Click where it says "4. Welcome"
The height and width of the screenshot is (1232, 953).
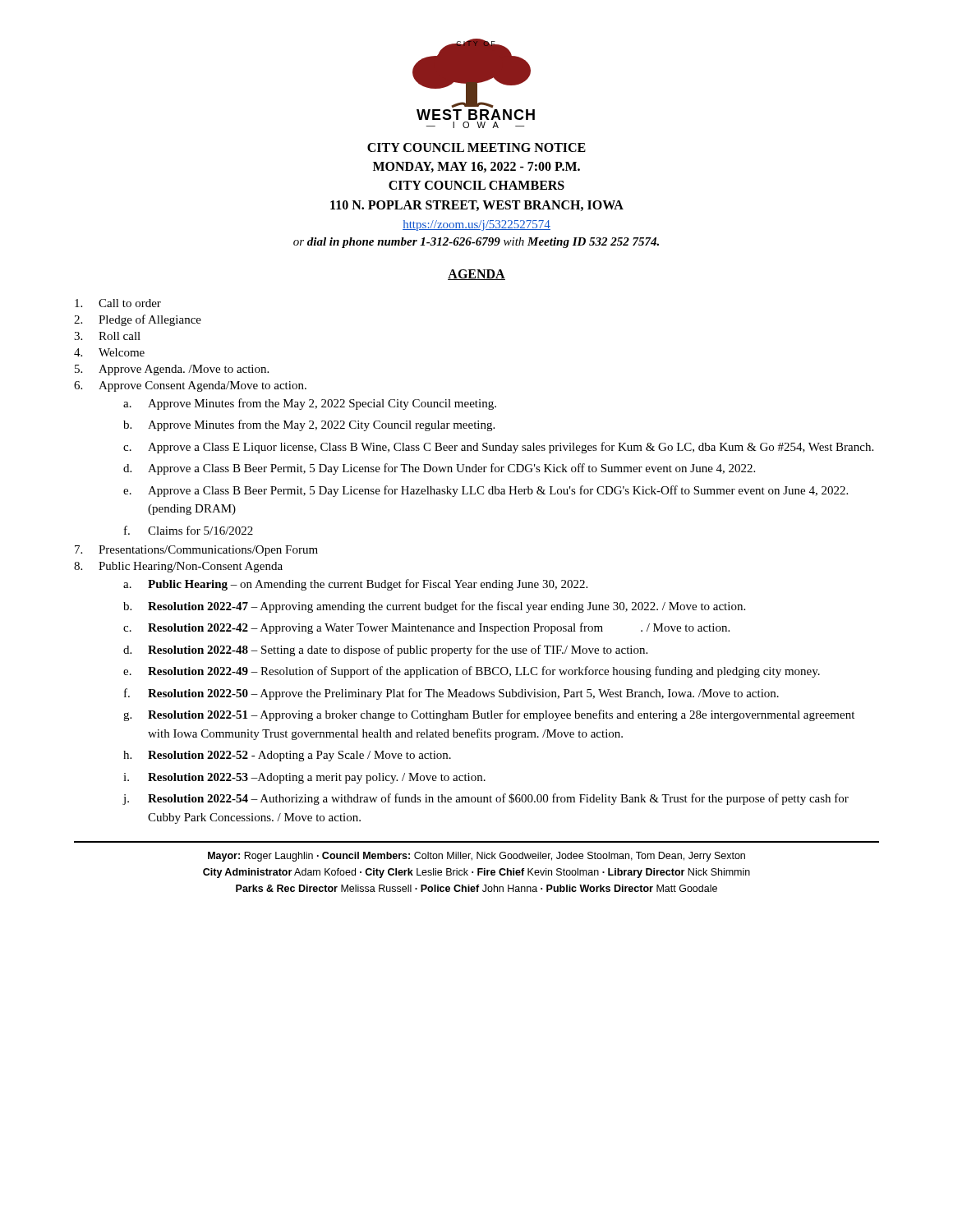click(109, 352)
